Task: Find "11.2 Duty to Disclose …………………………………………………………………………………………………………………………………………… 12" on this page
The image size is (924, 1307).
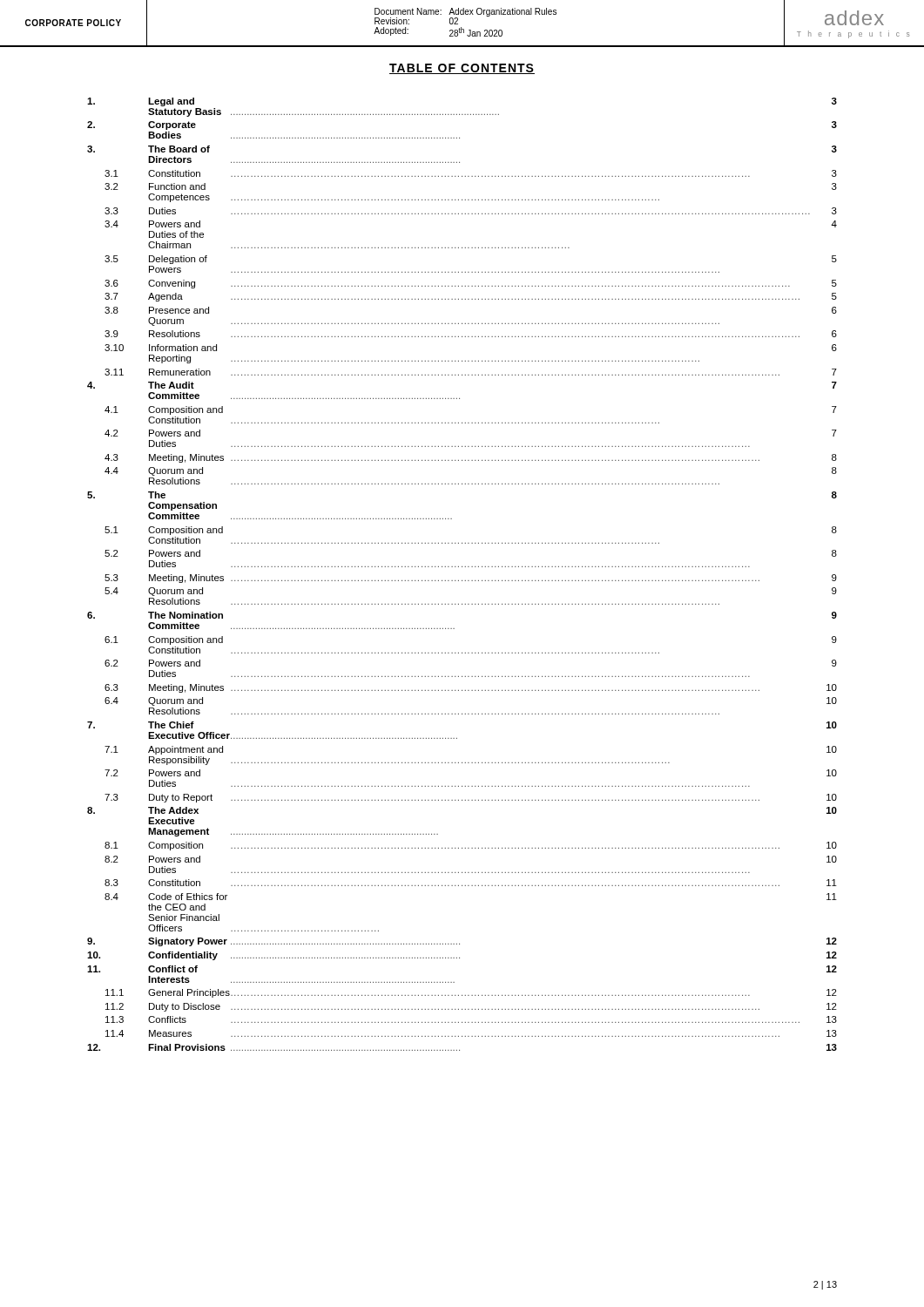Action: tap(462, 1006)
